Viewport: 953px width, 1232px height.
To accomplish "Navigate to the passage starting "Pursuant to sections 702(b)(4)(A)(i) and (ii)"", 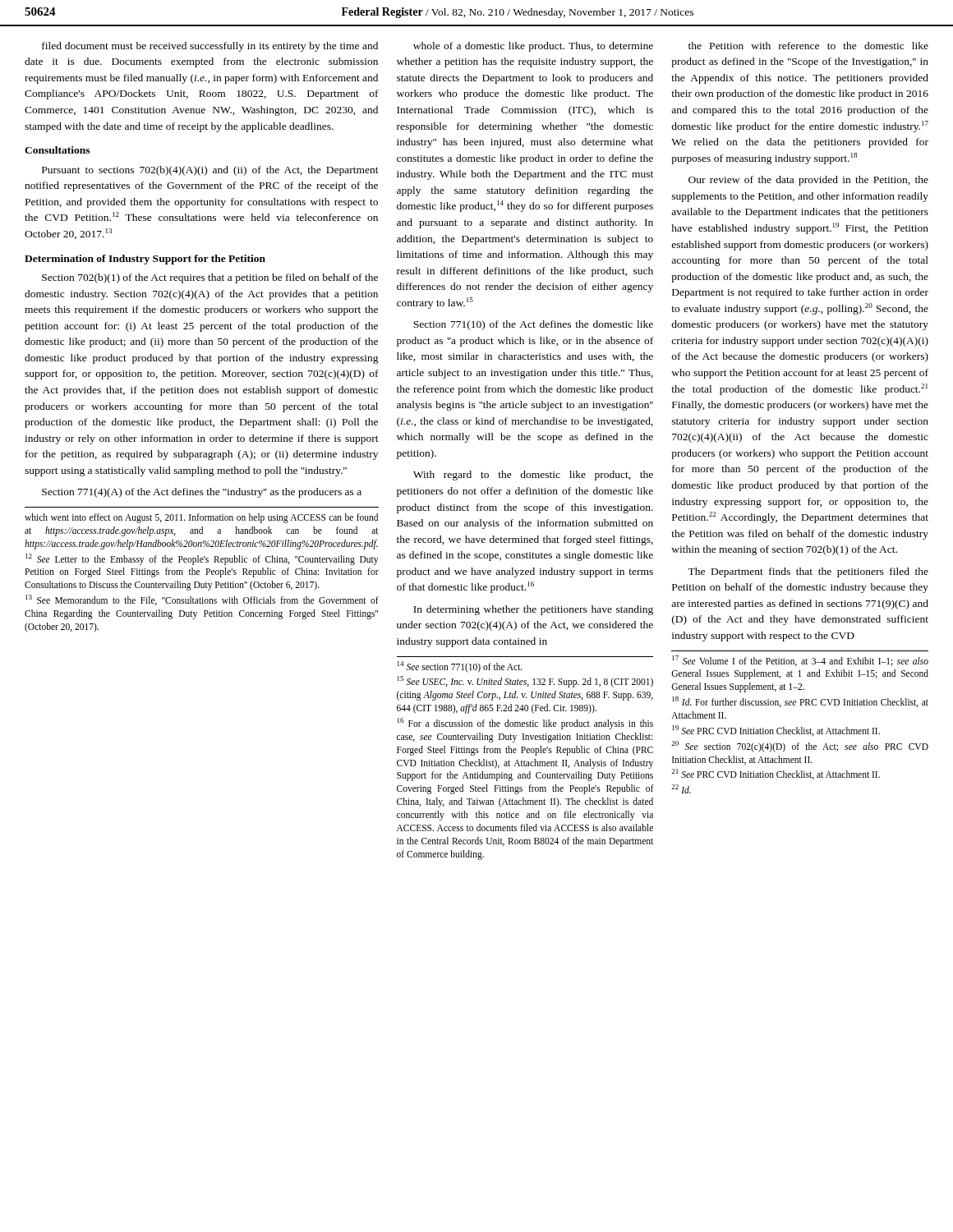I will 202,202.
